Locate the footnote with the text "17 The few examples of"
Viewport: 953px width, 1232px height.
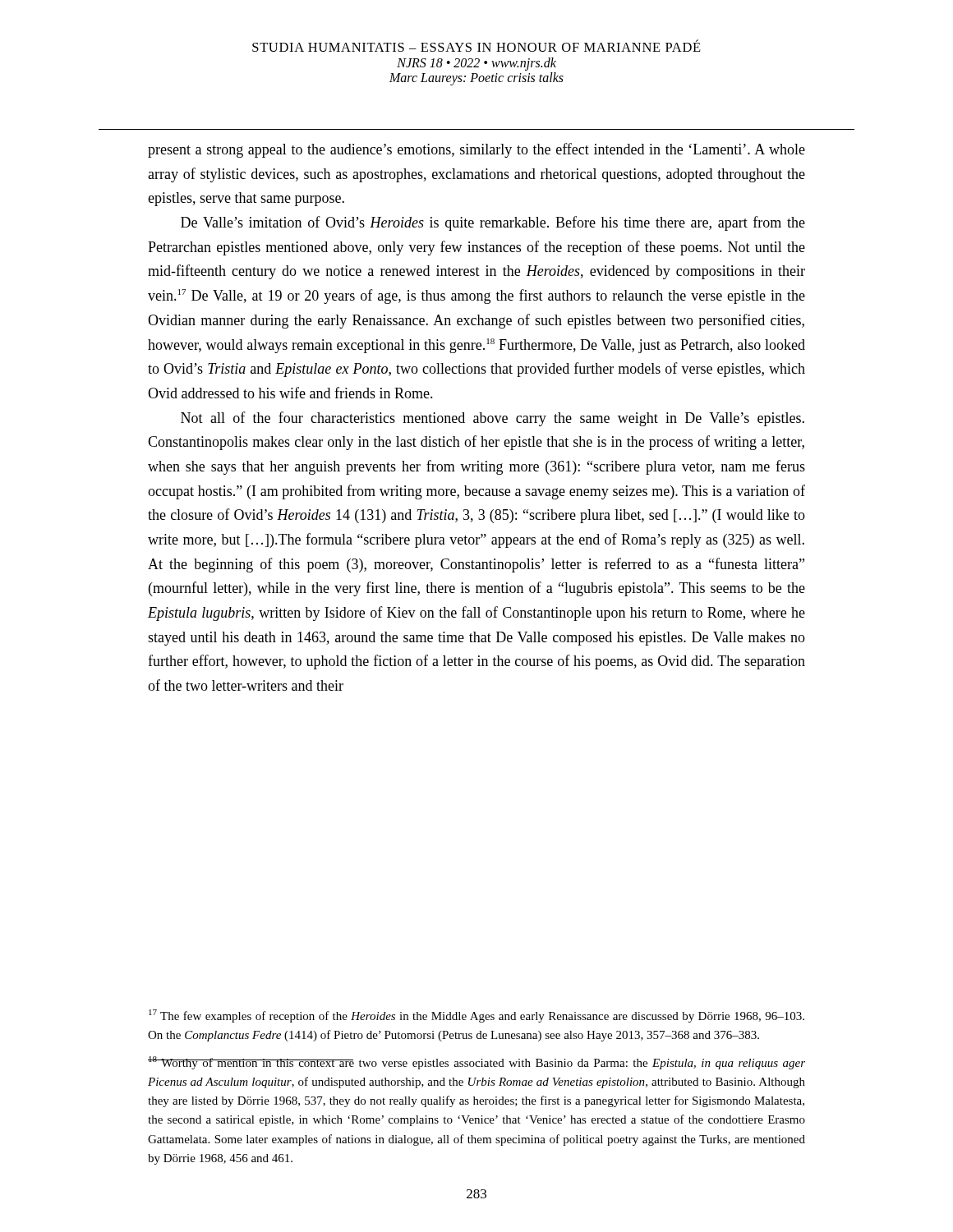[x=476, y=1024]
